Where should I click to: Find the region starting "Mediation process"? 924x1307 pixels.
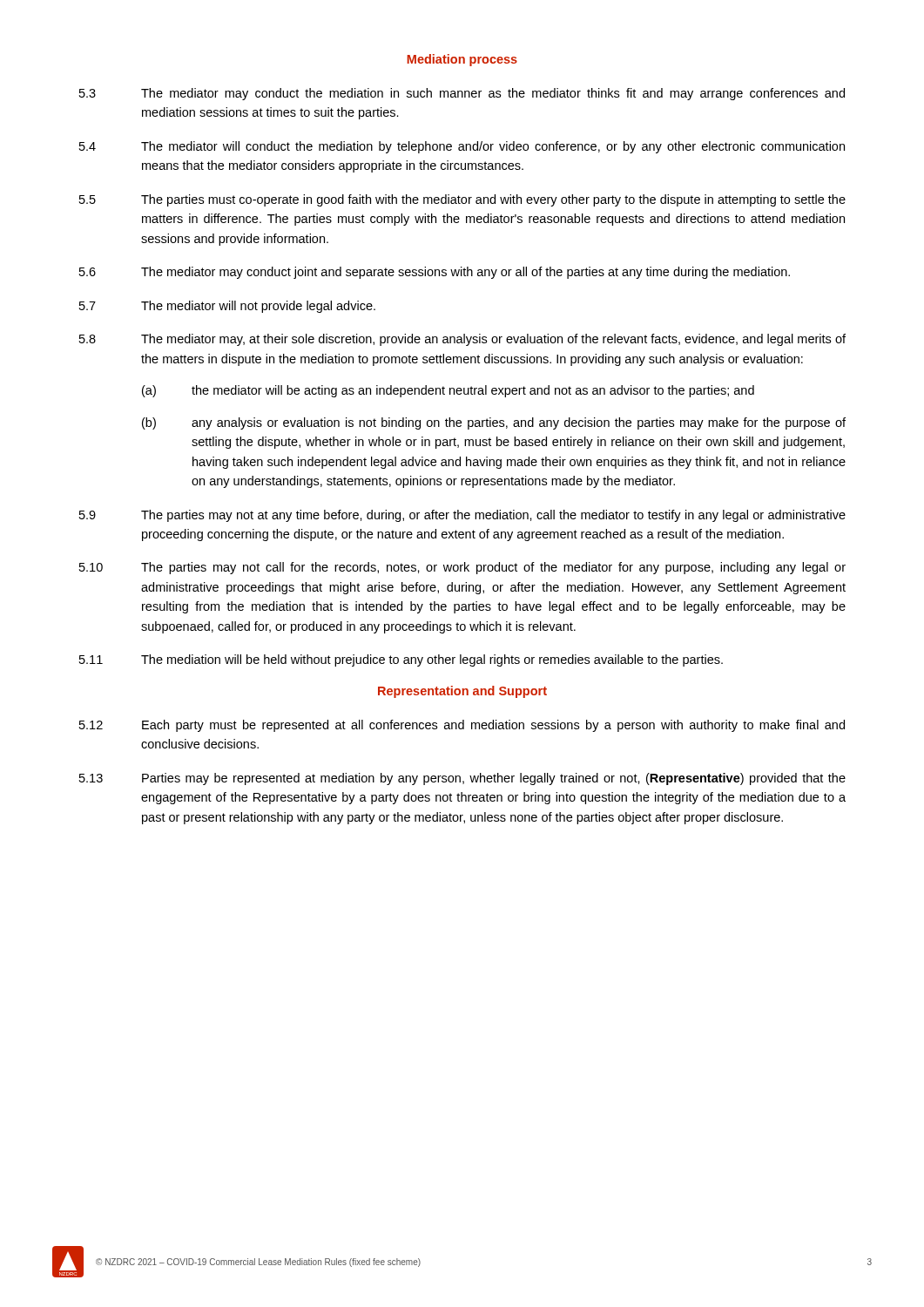click(462, 59)
